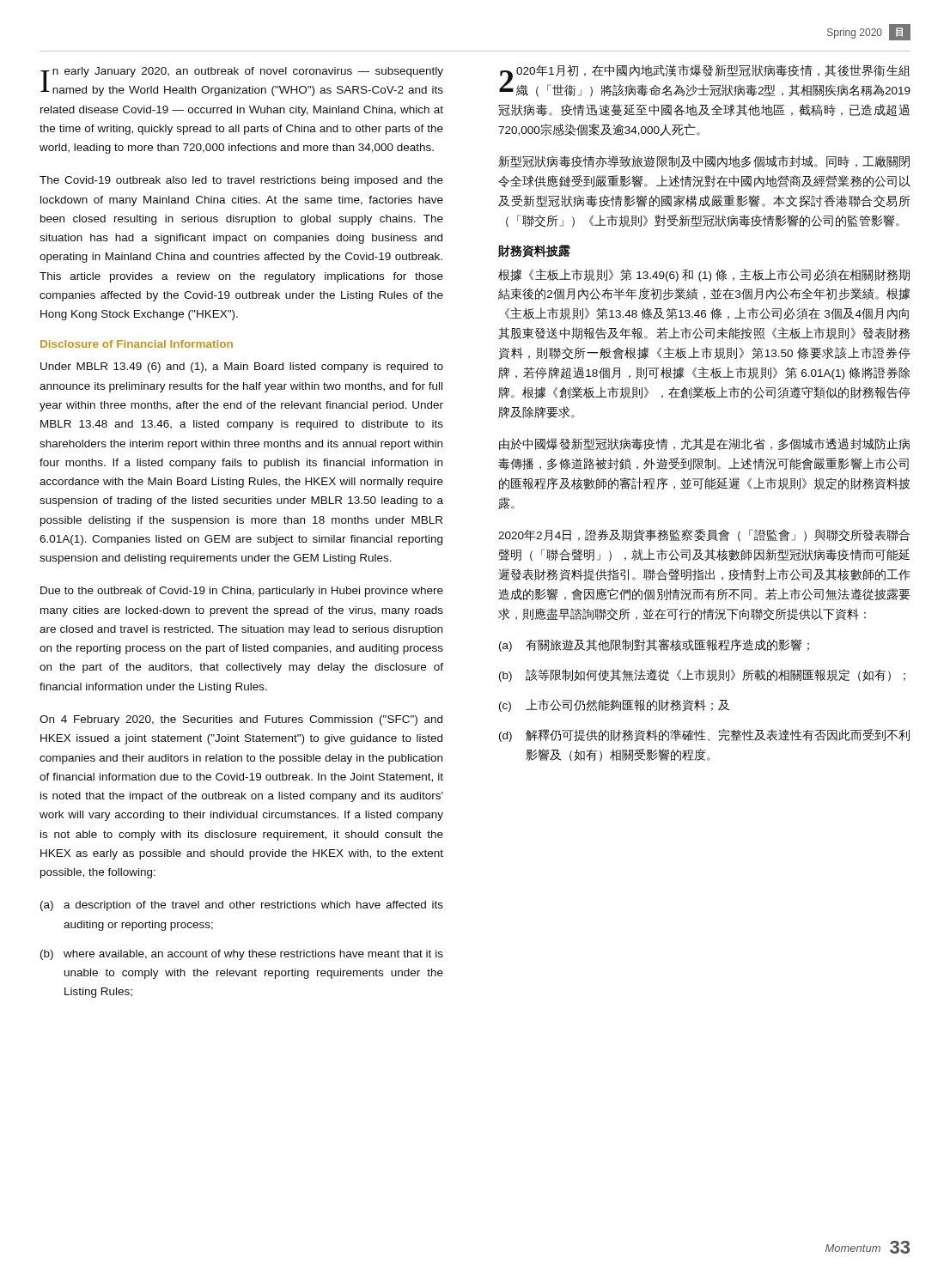Viewport: 950px width, 1288px height.
Task: Find the block on this page that starts "In early January 2020, an"
Action: click(x=241, y=108)
